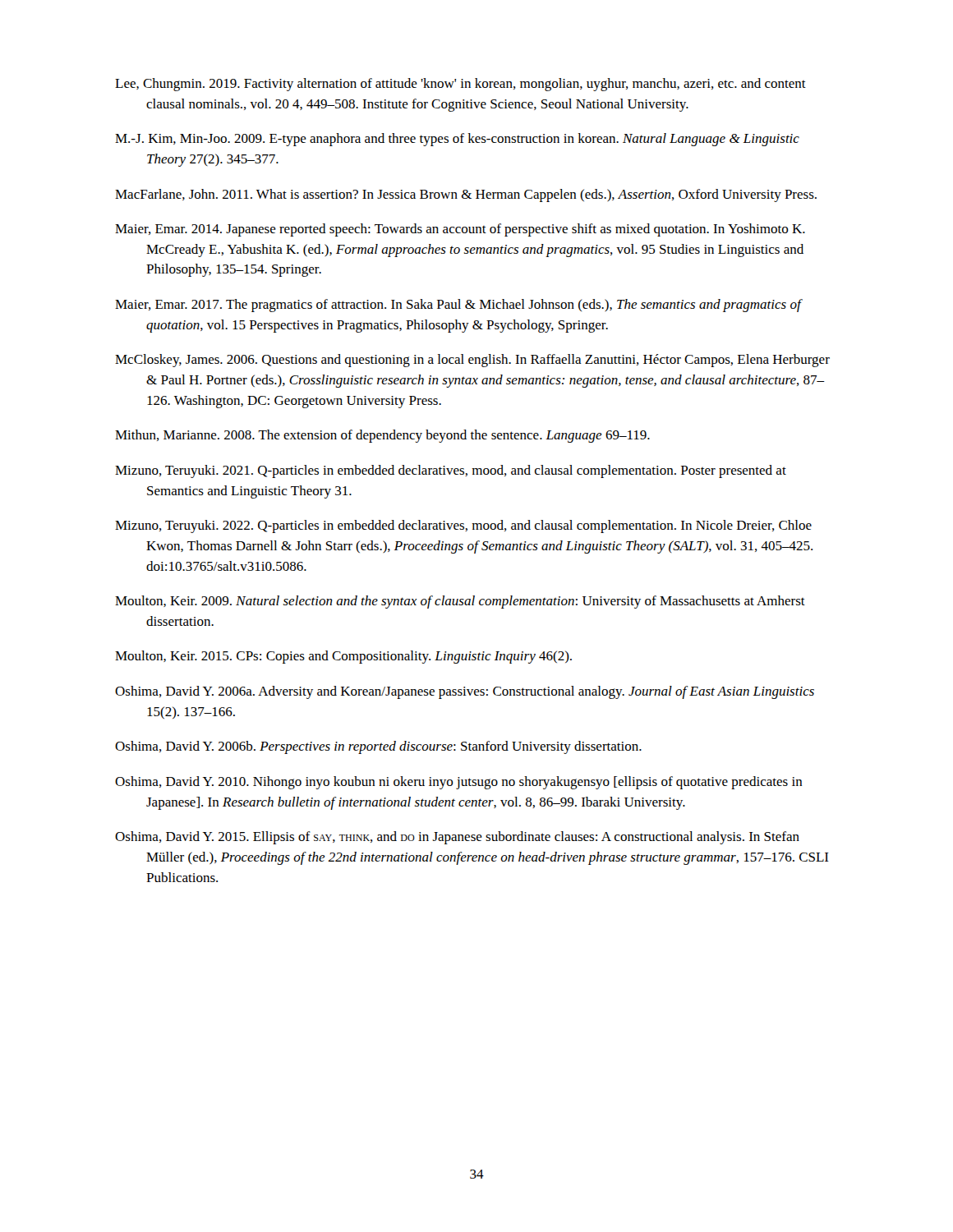Locate the block of text that opens with "M.-J. Kim, Min-Joo."

[476, 149]
